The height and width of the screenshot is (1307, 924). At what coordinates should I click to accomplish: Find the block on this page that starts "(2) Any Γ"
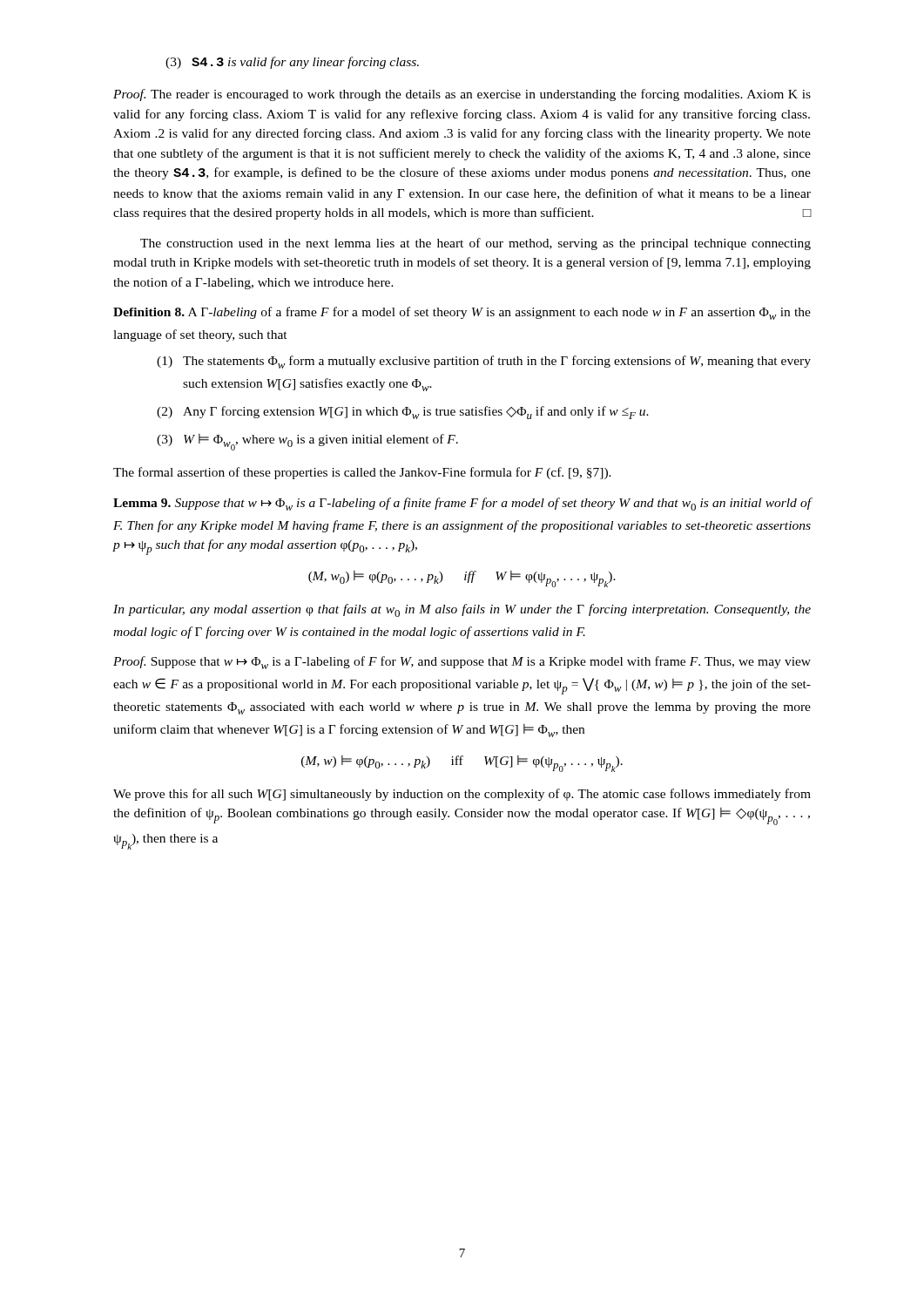tap(403, 413)
